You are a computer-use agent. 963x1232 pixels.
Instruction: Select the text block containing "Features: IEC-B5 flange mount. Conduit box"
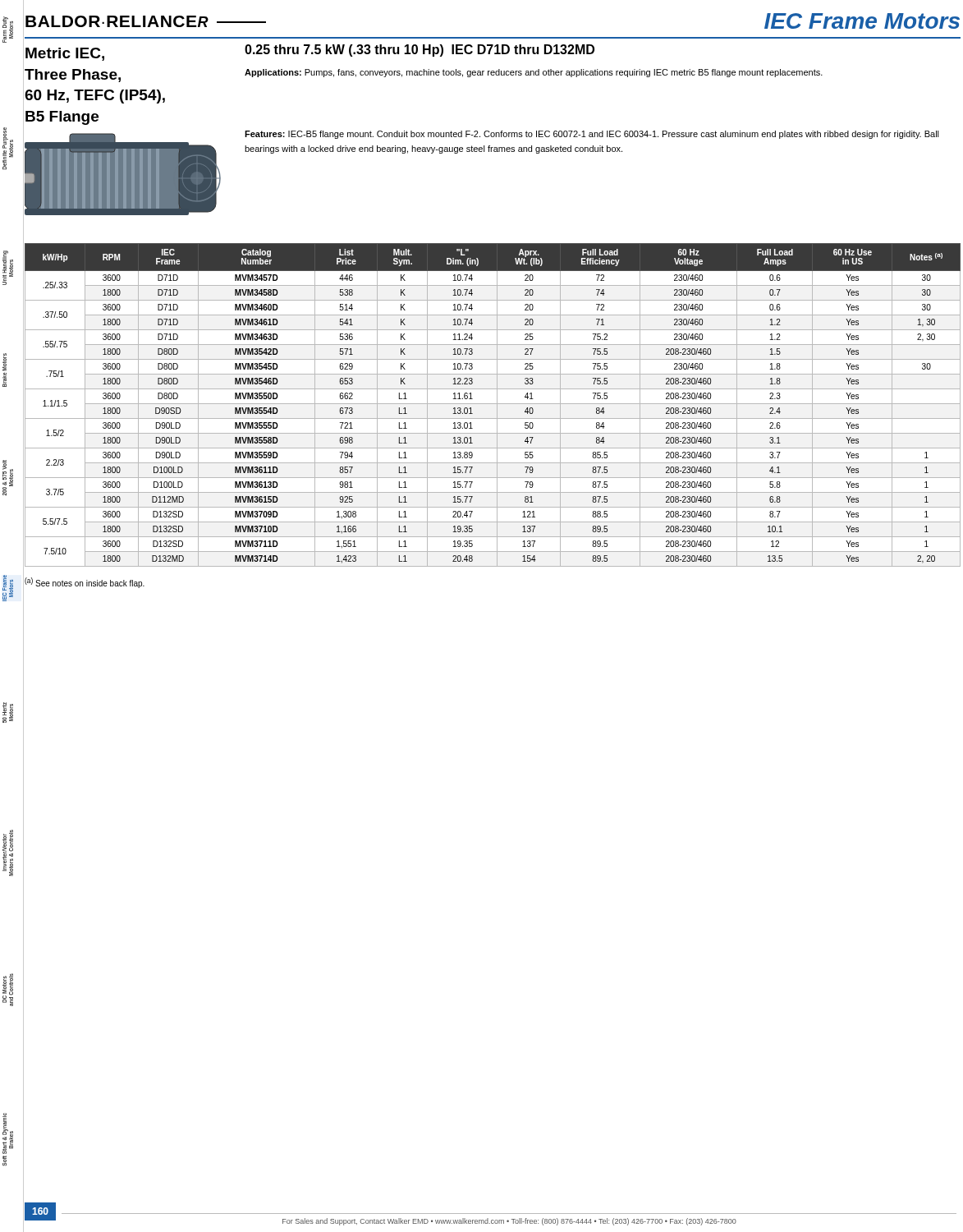coord(601,142)
